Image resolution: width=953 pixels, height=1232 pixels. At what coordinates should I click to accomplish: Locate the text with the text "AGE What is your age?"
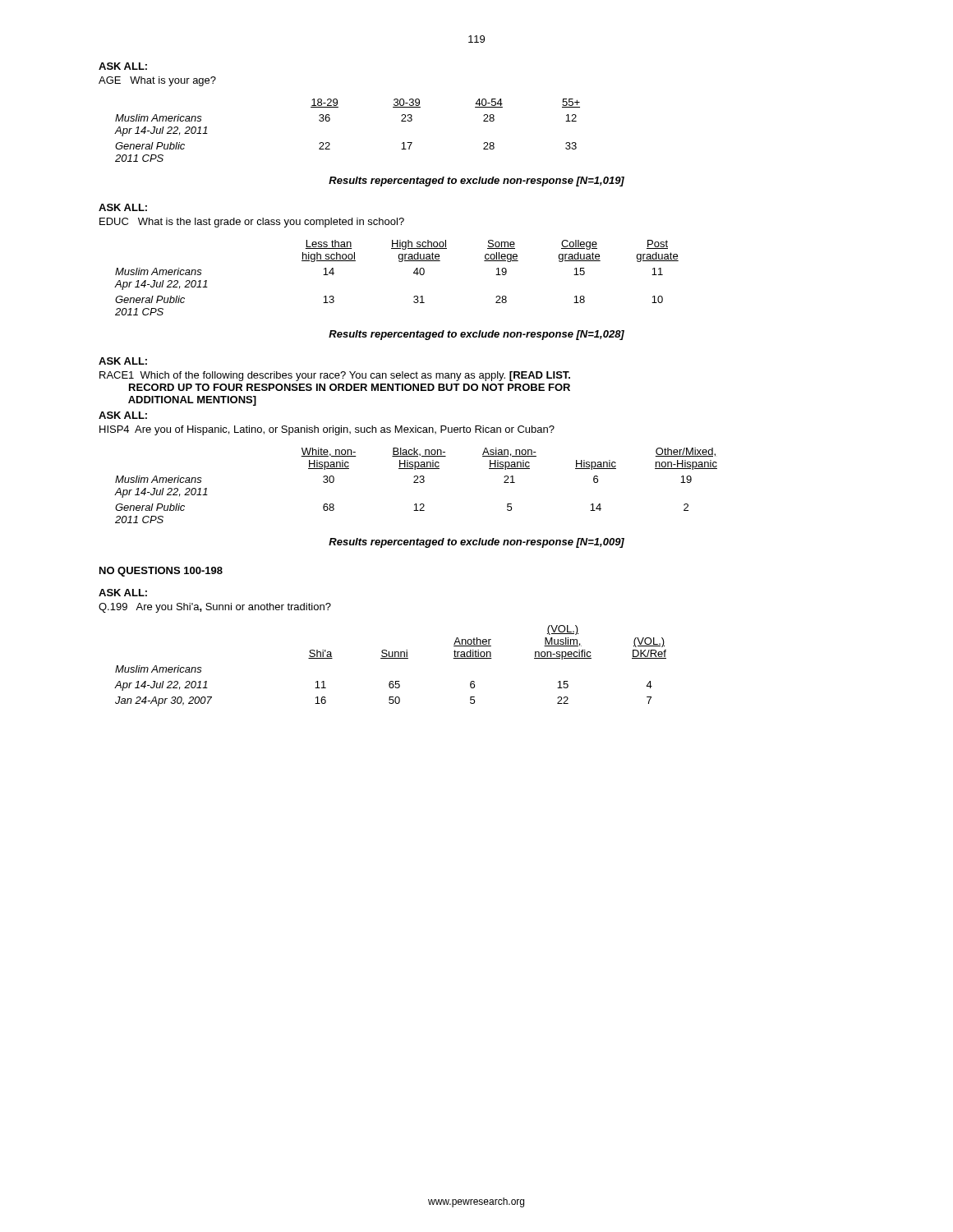(157, 80)
